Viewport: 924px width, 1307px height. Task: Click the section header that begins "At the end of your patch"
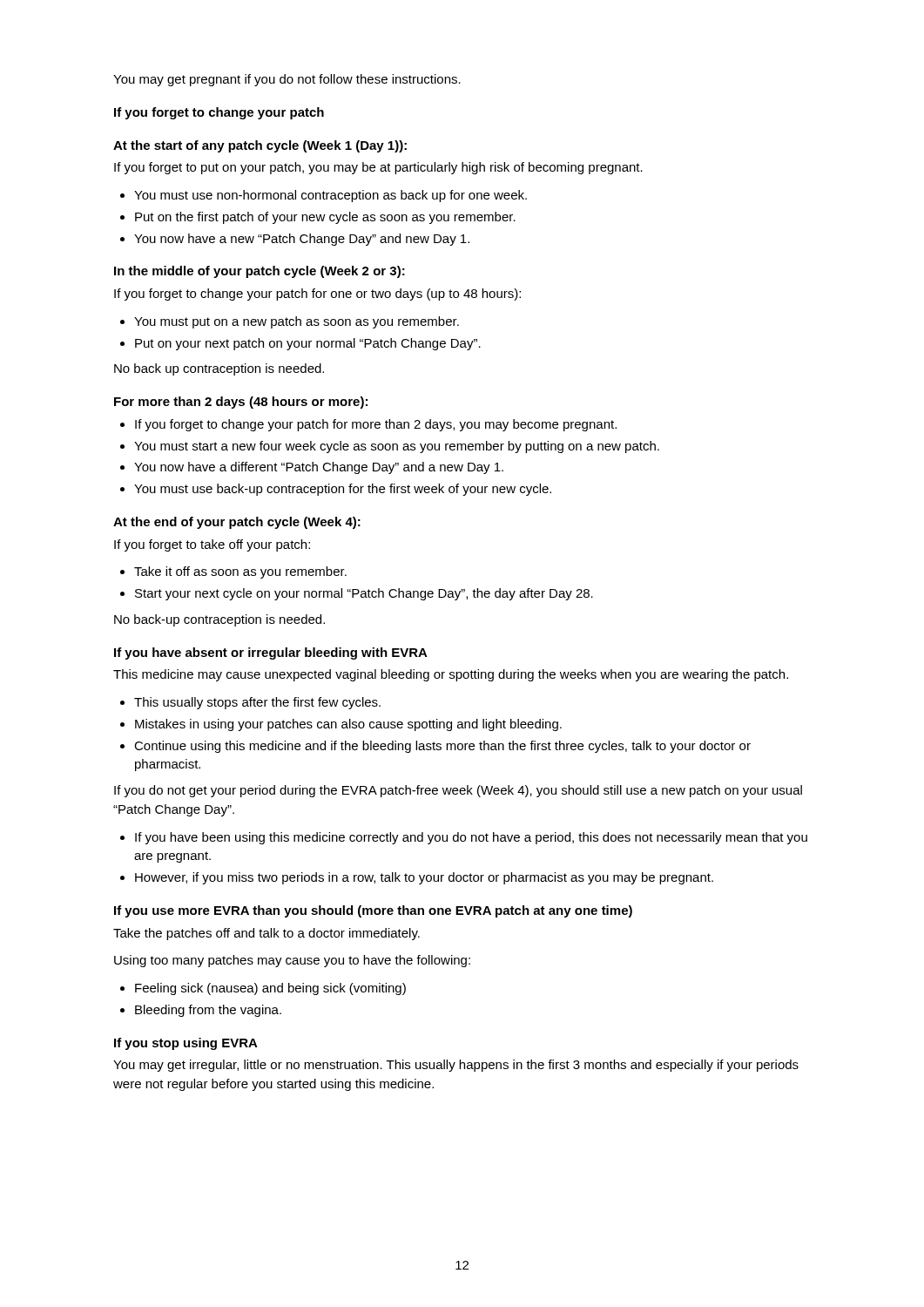click(237, 521)
